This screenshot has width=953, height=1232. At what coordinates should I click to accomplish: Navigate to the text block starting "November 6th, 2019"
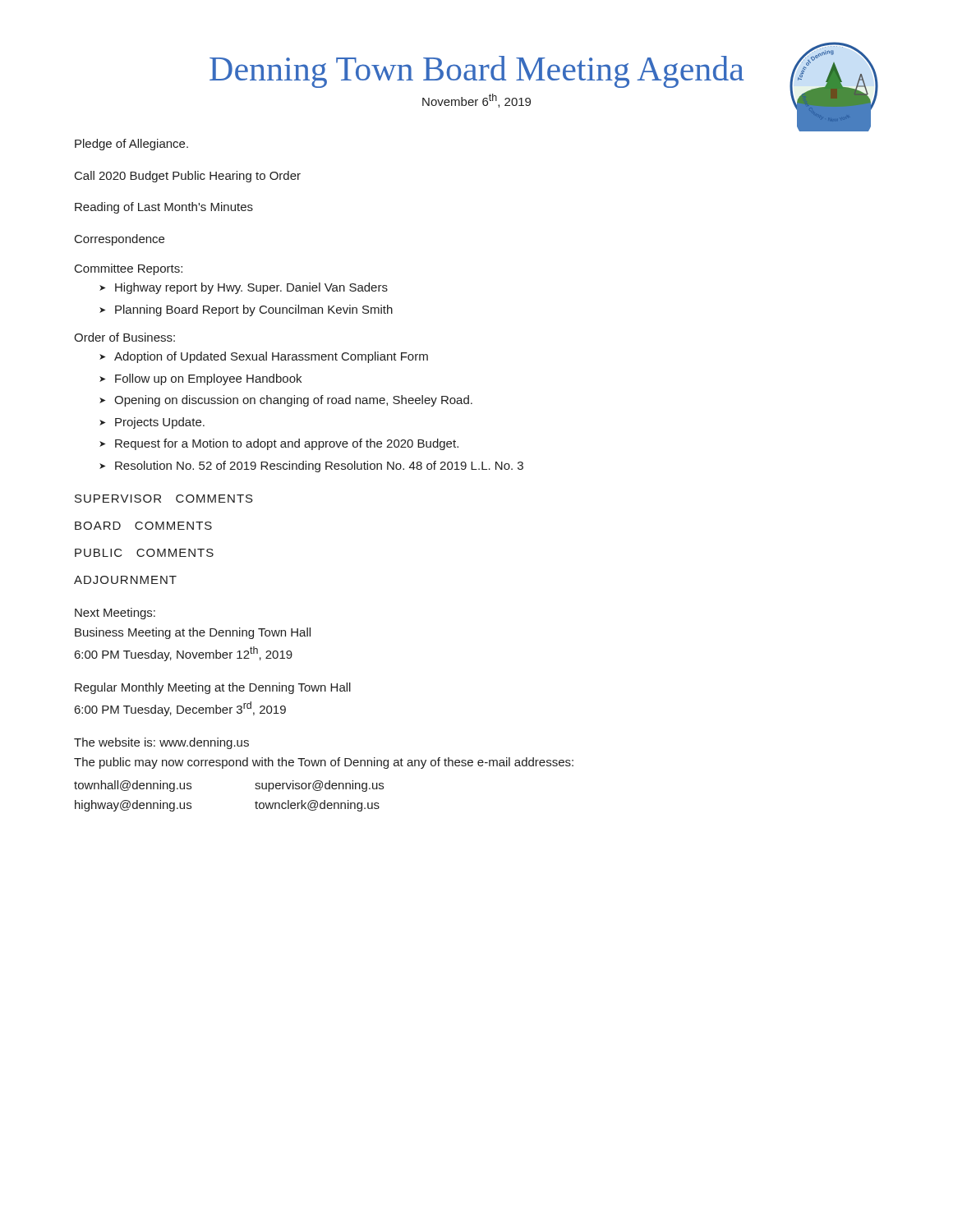pyautogui.click(x=476, y=100)
